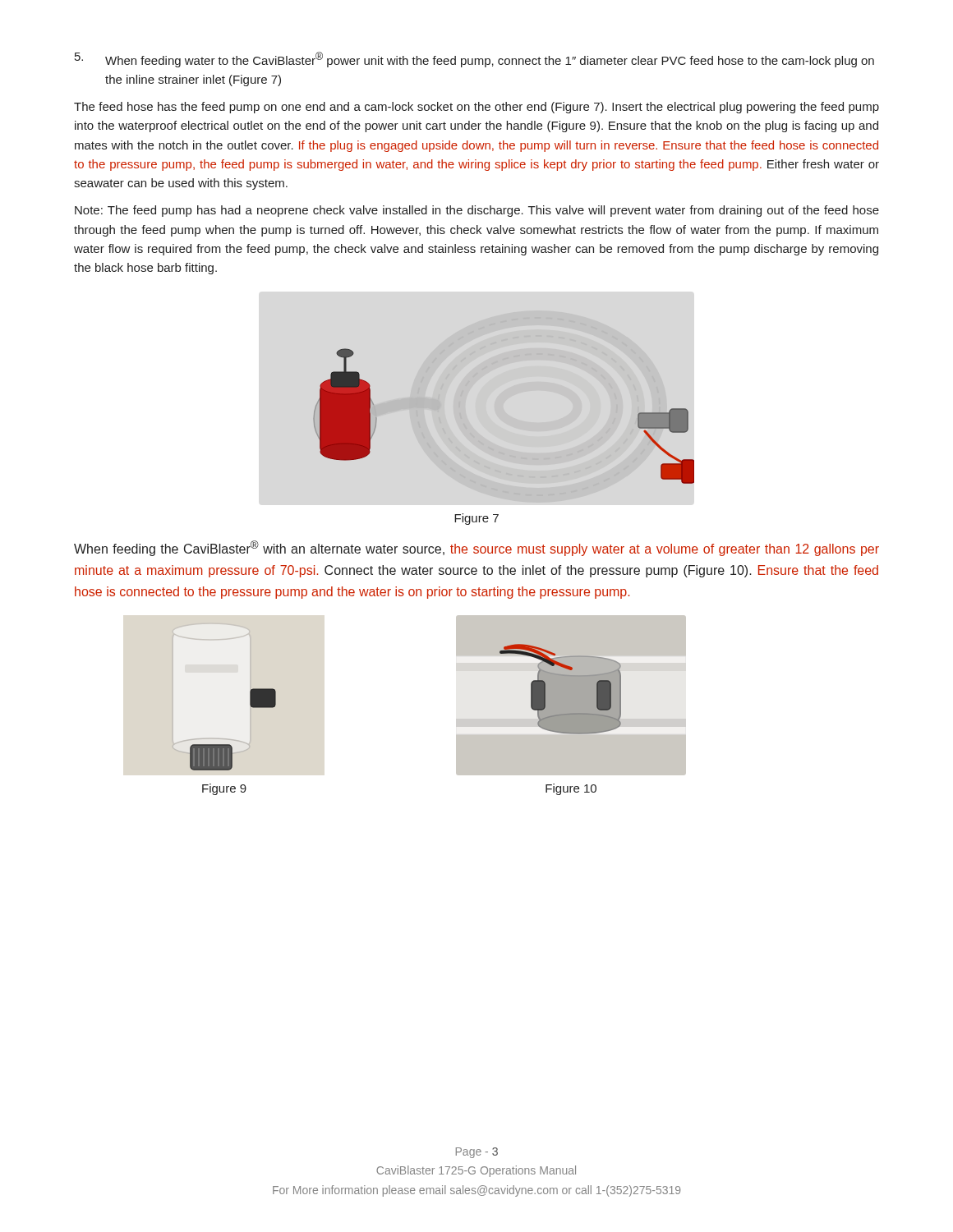Find "Figure 9" on this page
953x1232 pixels.
[x=224, y=788]
